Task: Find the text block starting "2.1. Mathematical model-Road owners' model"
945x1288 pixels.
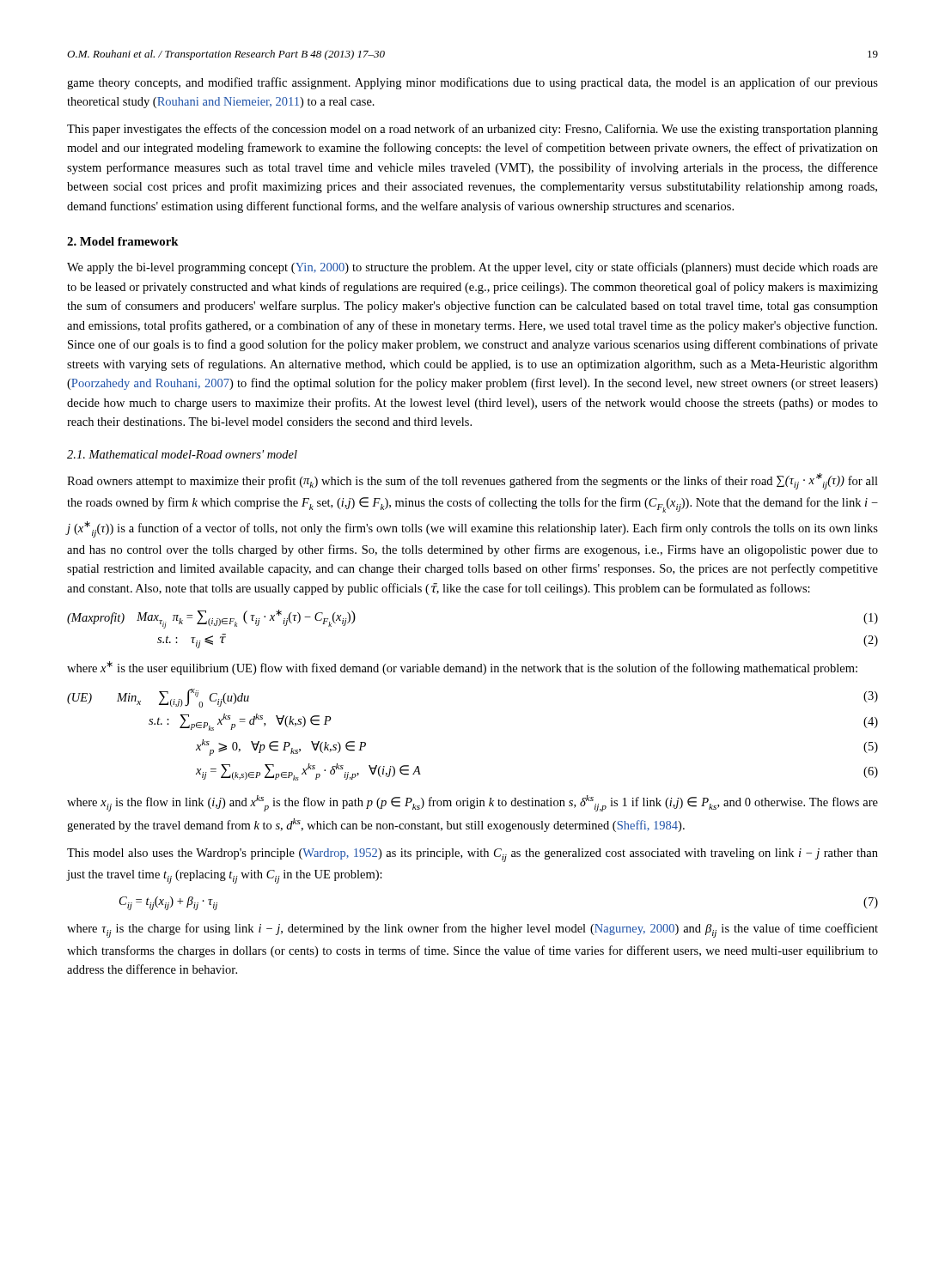Action: [182, 454]
